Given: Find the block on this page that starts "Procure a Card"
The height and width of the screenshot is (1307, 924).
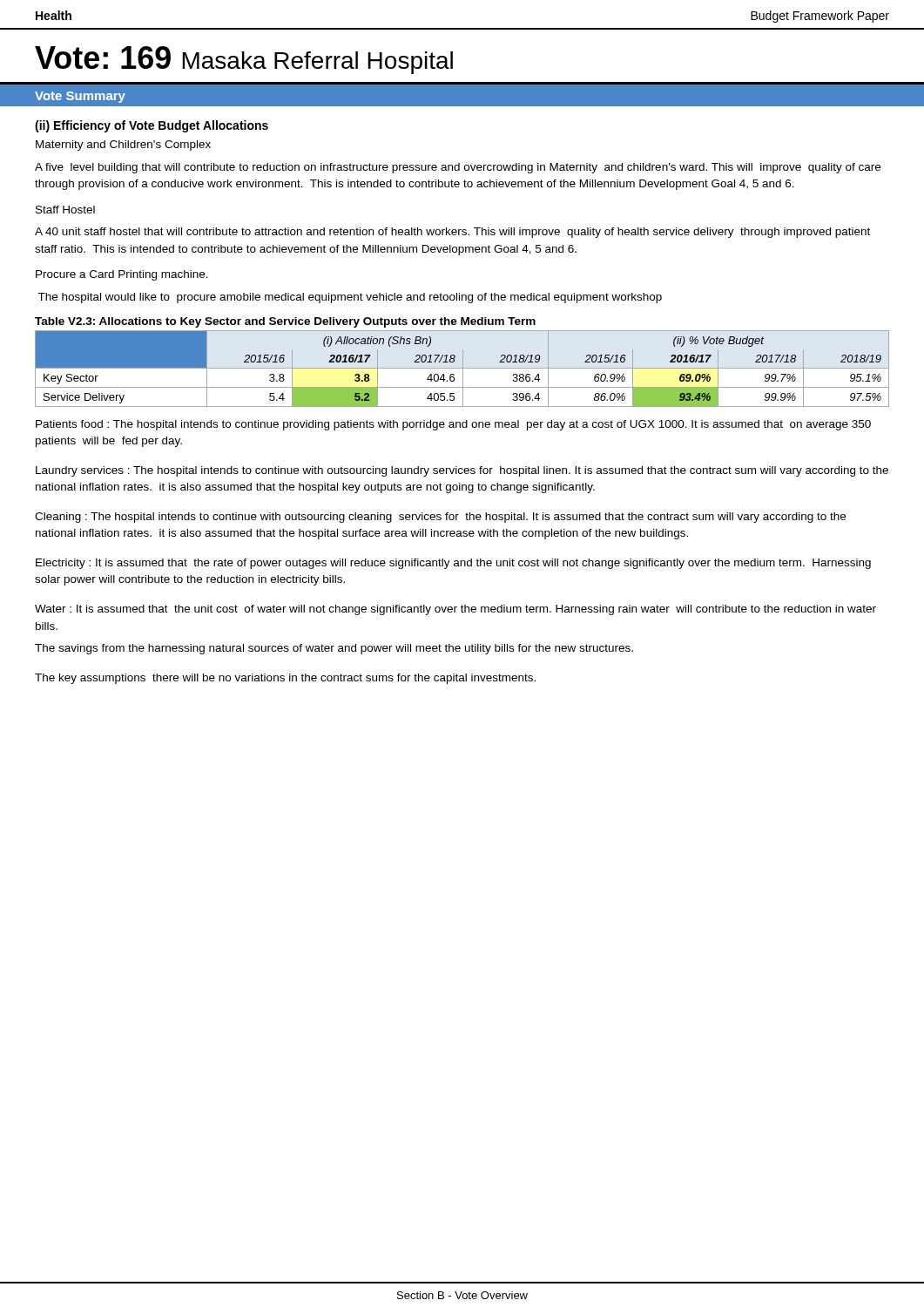Looking at the screenshot, I should (122, 274).
